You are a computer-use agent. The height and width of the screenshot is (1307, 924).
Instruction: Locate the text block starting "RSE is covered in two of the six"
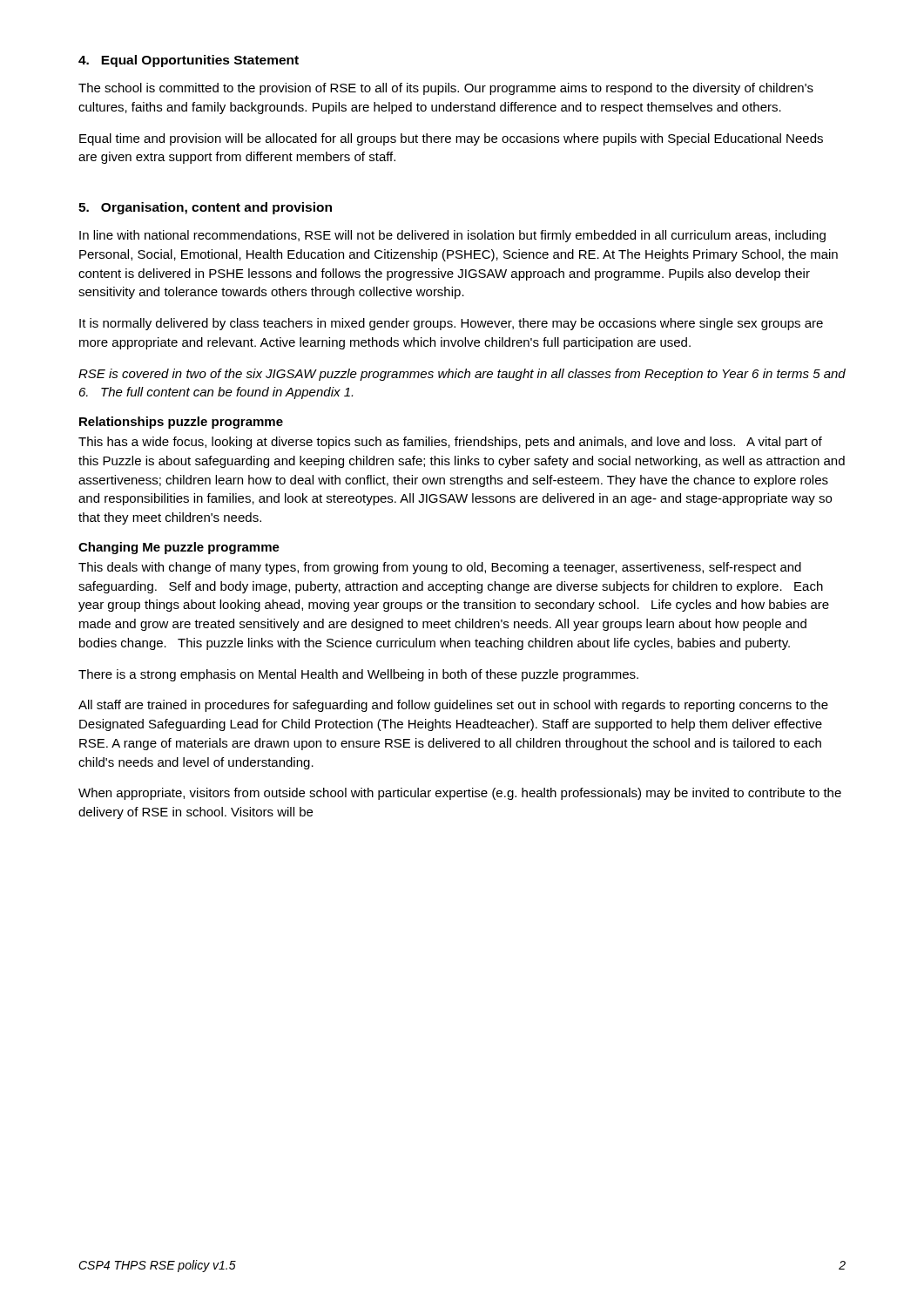point(462,382)
